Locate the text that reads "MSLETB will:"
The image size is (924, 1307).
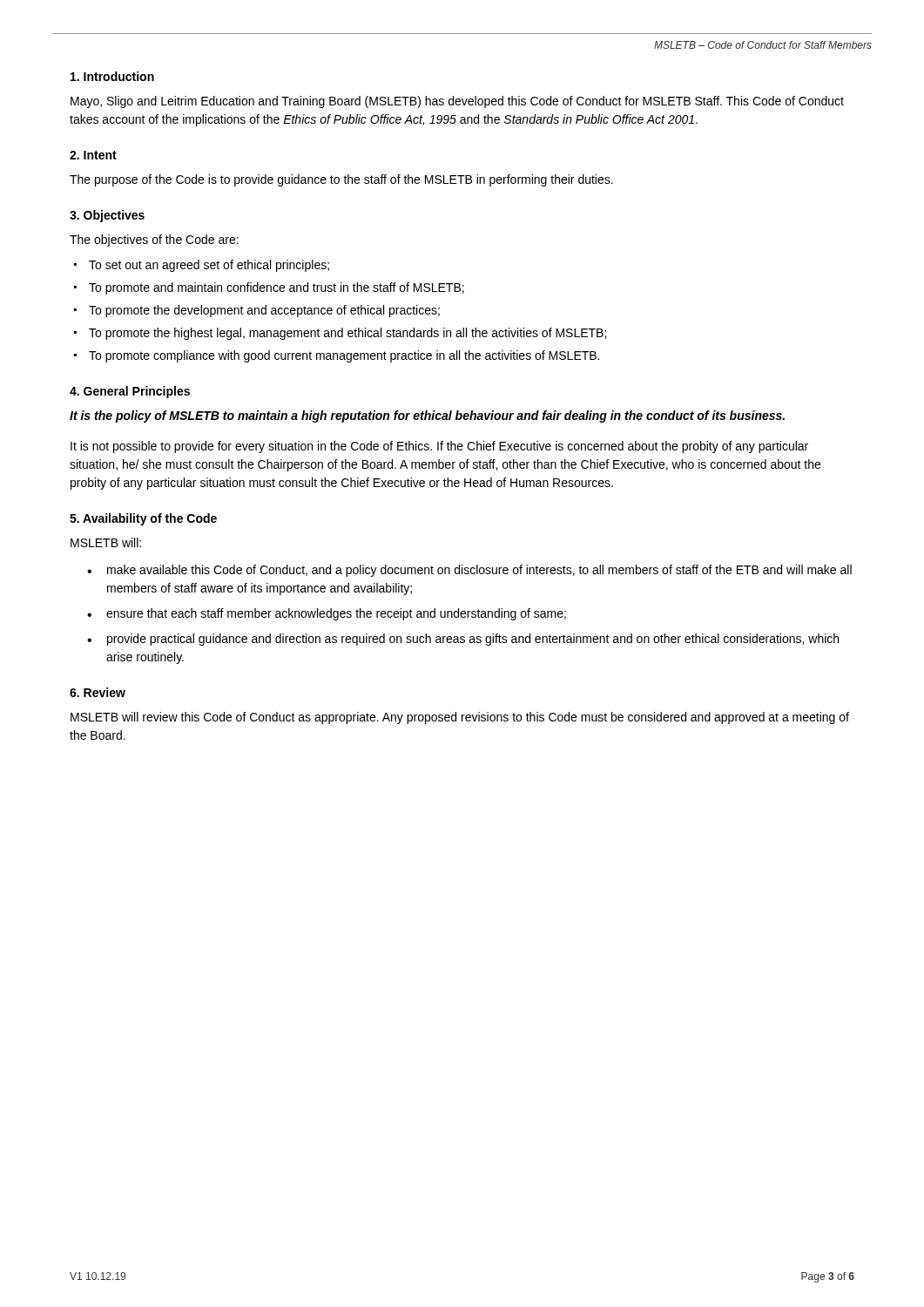106,543
